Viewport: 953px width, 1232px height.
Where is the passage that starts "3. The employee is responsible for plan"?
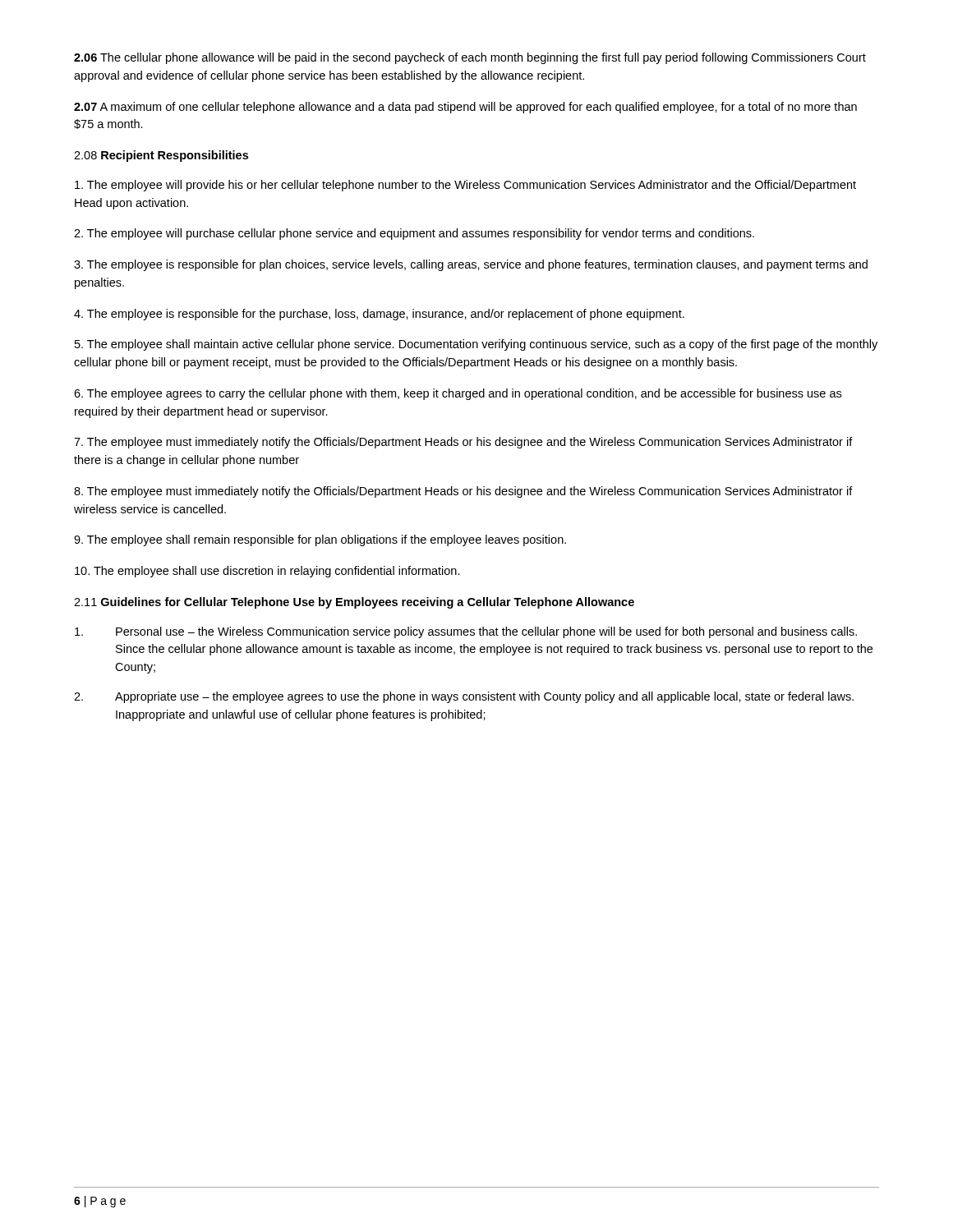coord(471,273)
